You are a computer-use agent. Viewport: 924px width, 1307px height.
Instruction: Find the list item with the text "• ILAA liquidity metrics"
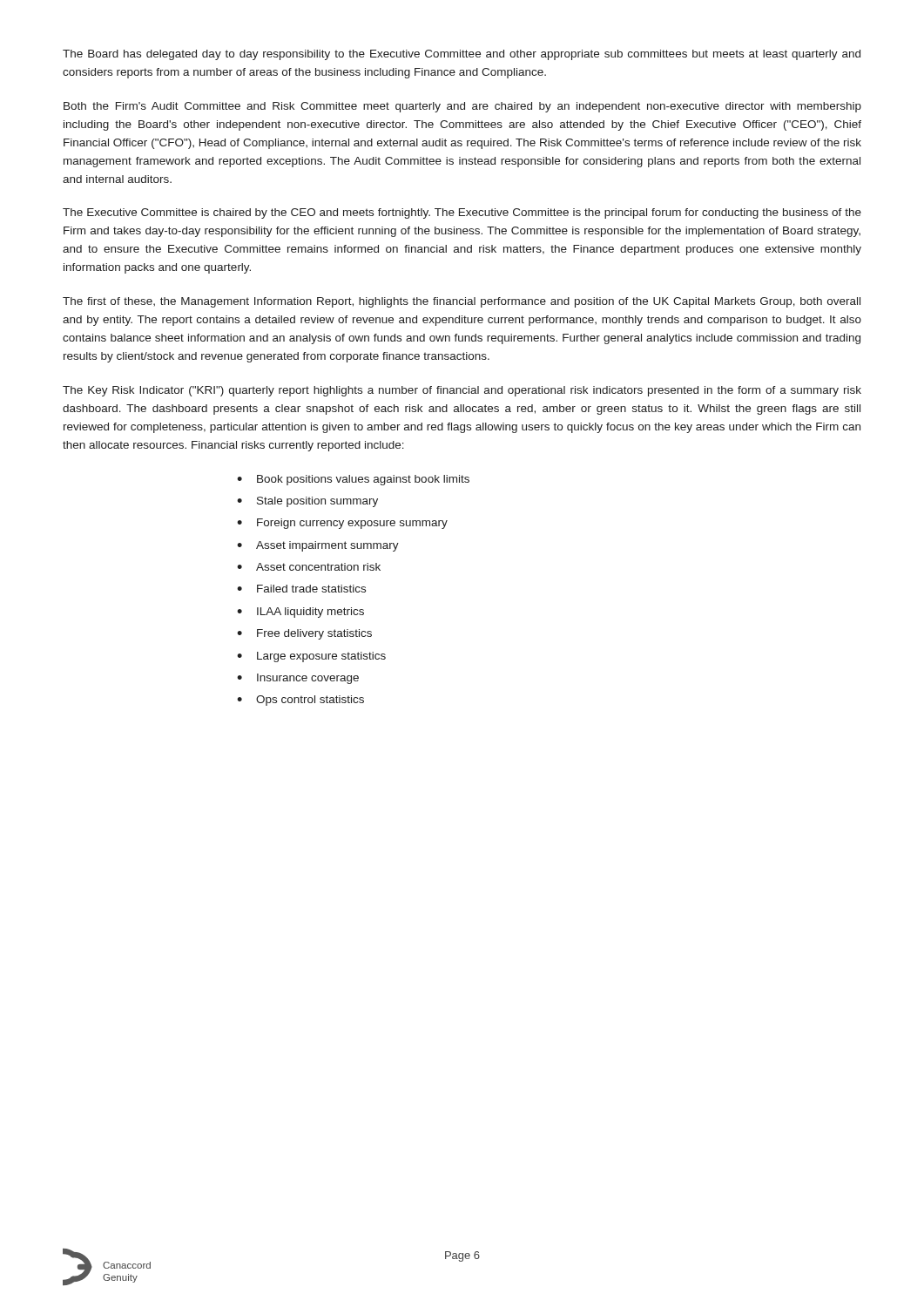point(301,613)
